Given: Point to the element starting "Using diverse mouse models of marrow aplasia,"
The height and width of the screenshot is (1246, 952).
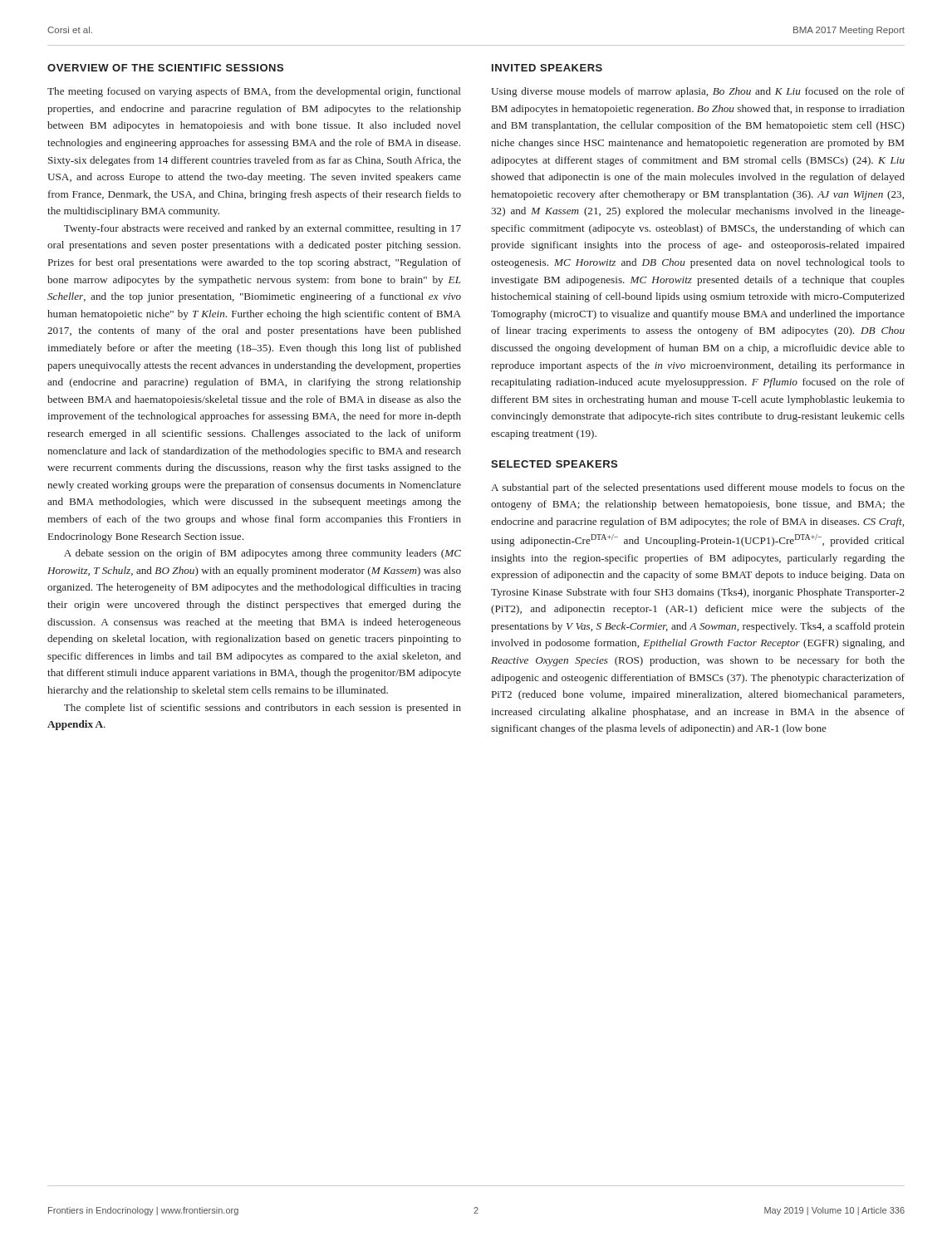Looking at the screenshot, I should click(x=698, y=263).
